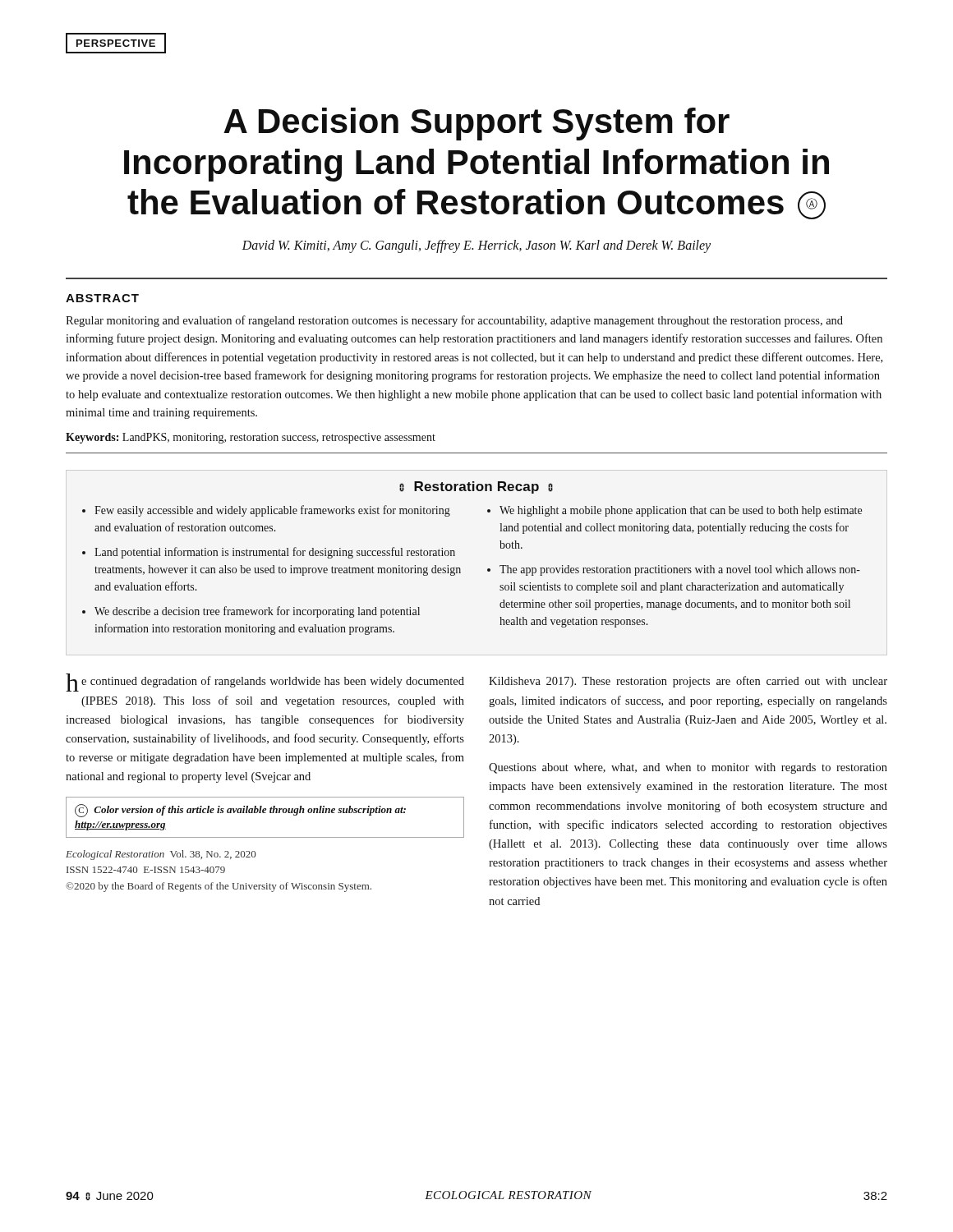Find the passage starting "Keywords: LandPKS, monitoring, restoration"

pyautogui.click(x=251, y=438)
